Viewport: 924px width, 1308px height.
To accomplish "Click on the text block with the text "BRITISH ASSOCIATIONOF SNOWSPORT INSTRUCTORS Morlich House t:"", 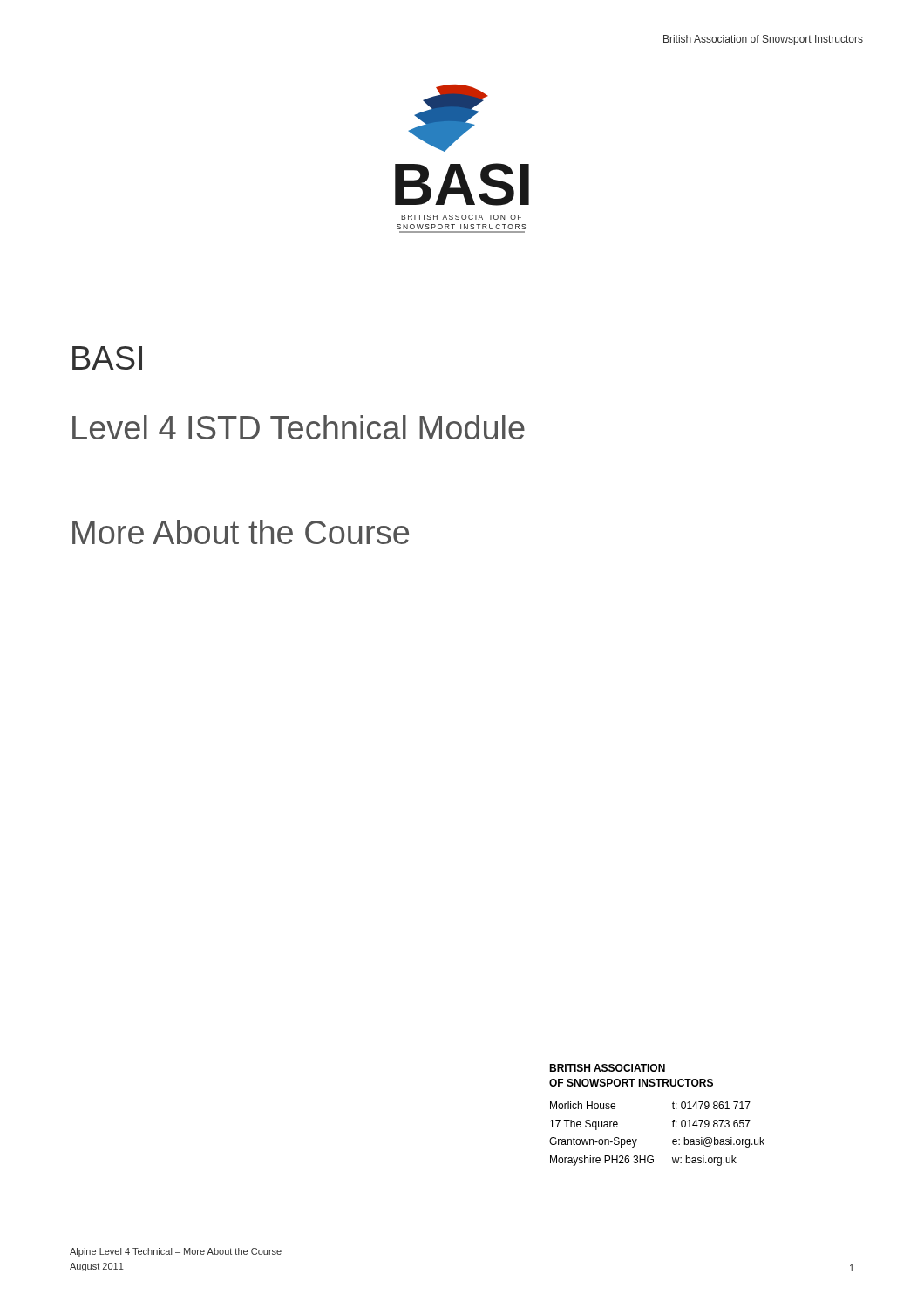I will 706,1115.
